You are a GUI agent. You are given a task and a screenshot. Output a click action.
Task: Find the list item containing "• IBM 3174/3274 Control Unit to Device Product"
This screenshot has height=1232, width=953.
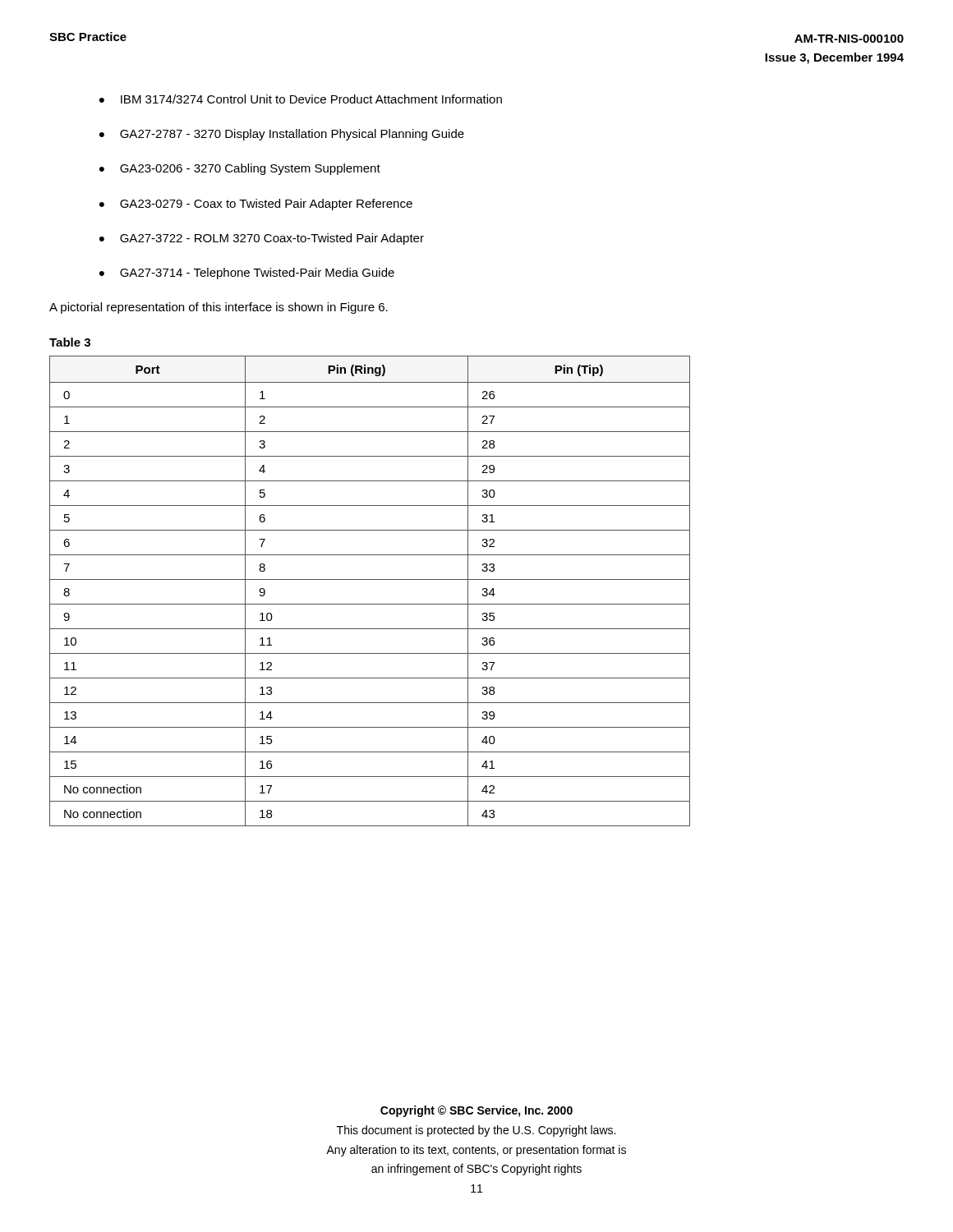click(301, 100)
